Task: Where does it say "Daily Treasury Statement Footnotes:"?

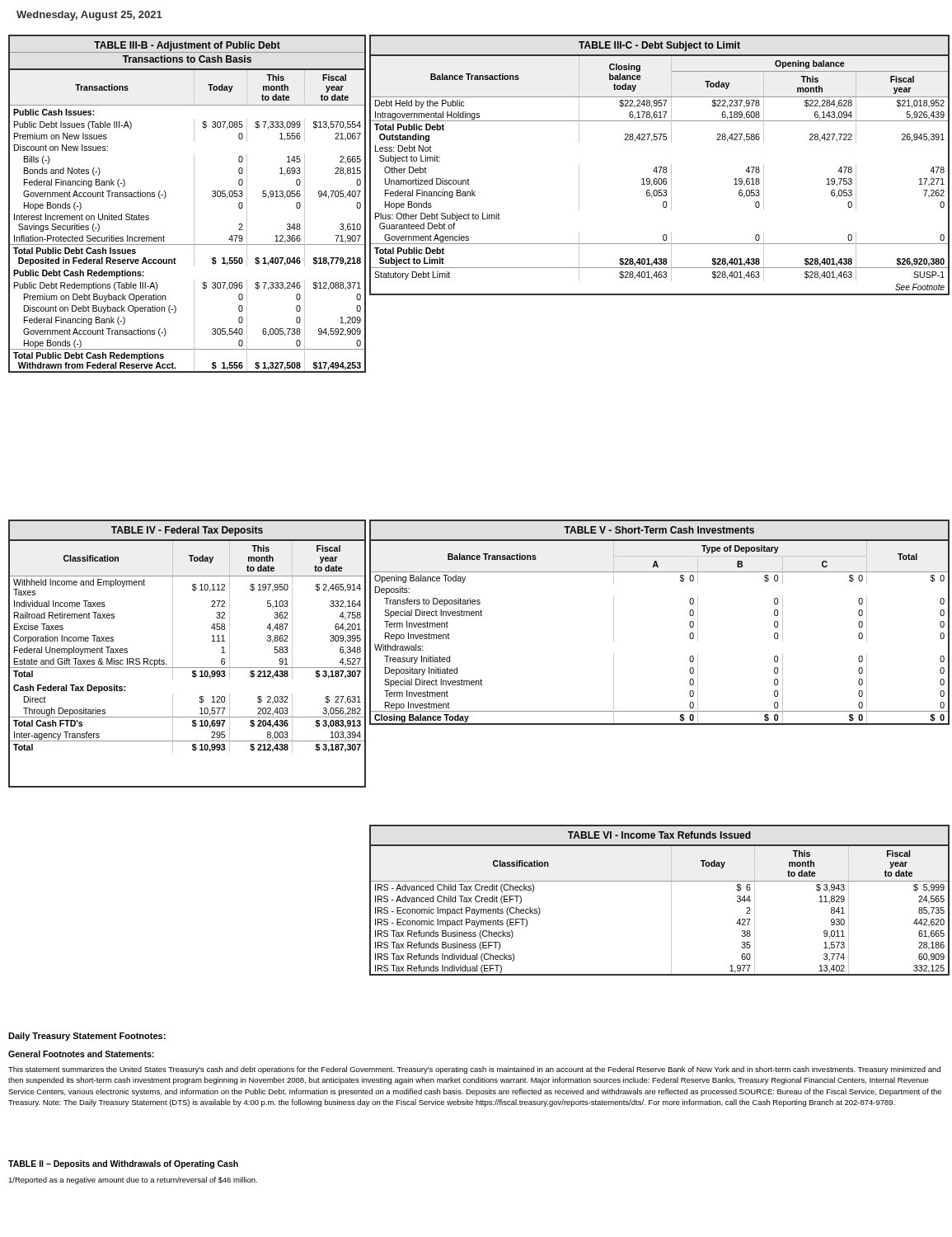Action: (87, 1036)
